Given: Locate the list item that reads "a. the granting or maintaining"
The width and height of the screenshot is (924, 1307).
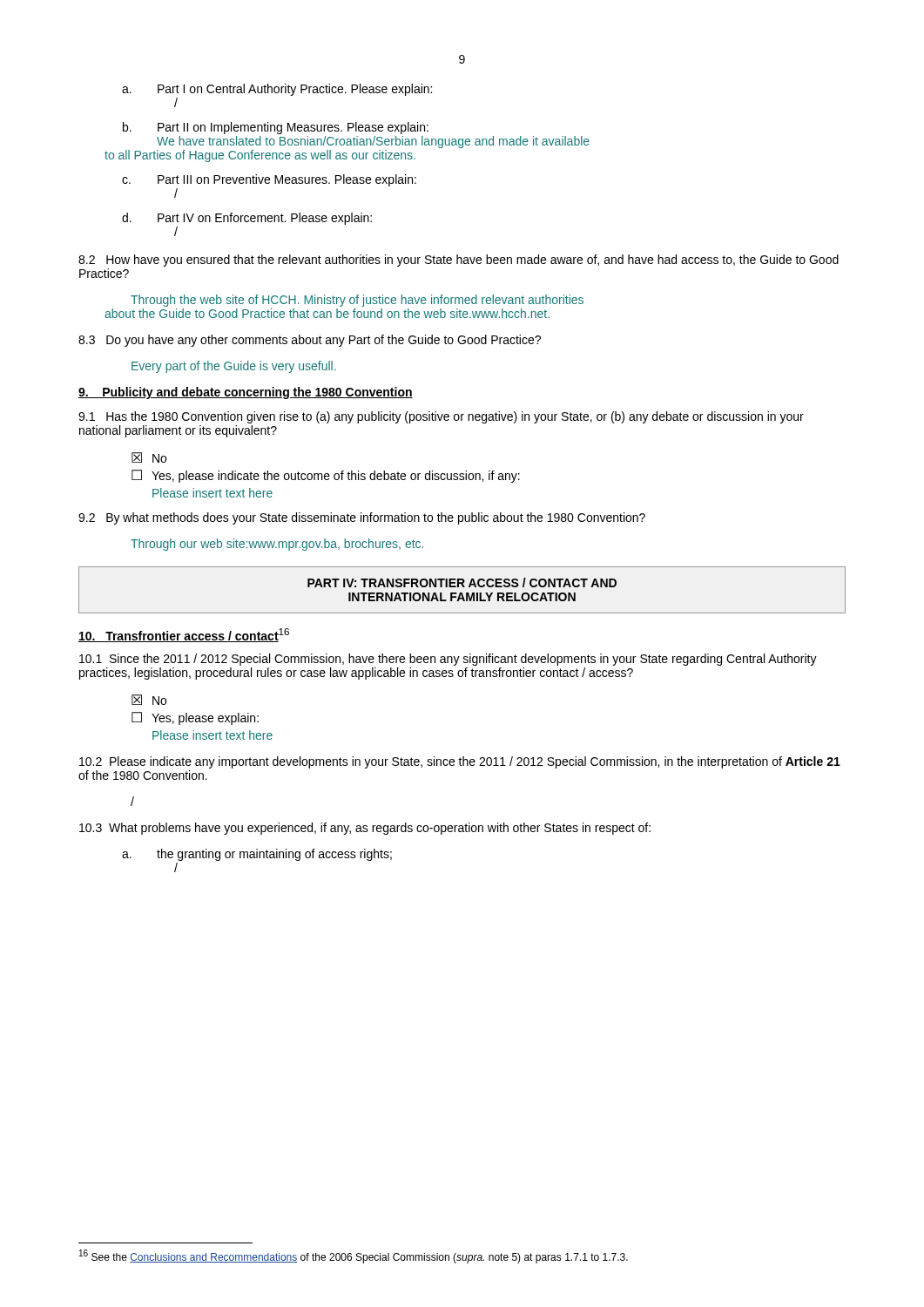Looking at the screenshot, I should [257, 855].
